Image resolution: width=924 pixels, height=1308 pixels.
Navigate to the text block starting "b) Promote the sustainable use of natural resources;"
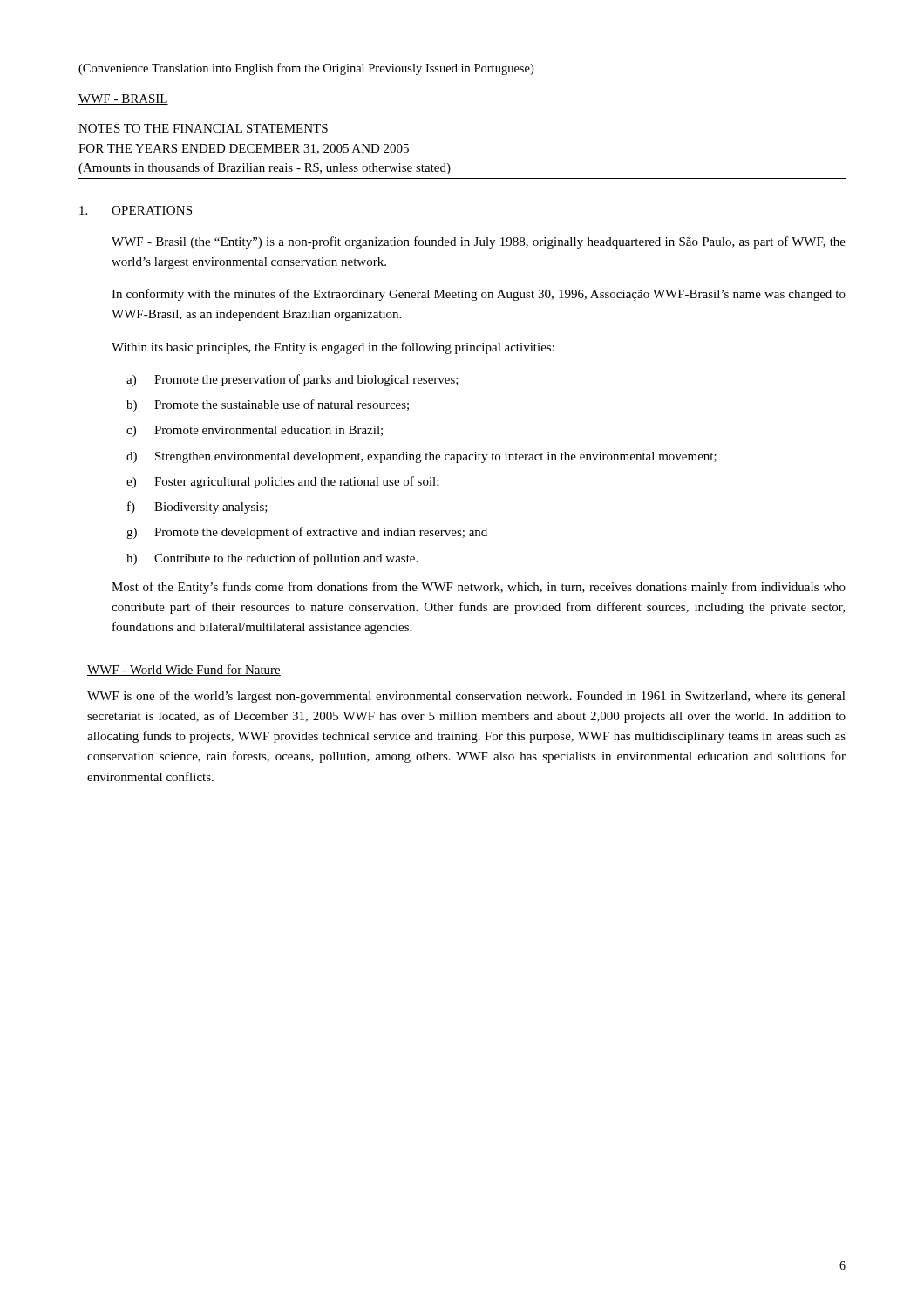[268, 405]
